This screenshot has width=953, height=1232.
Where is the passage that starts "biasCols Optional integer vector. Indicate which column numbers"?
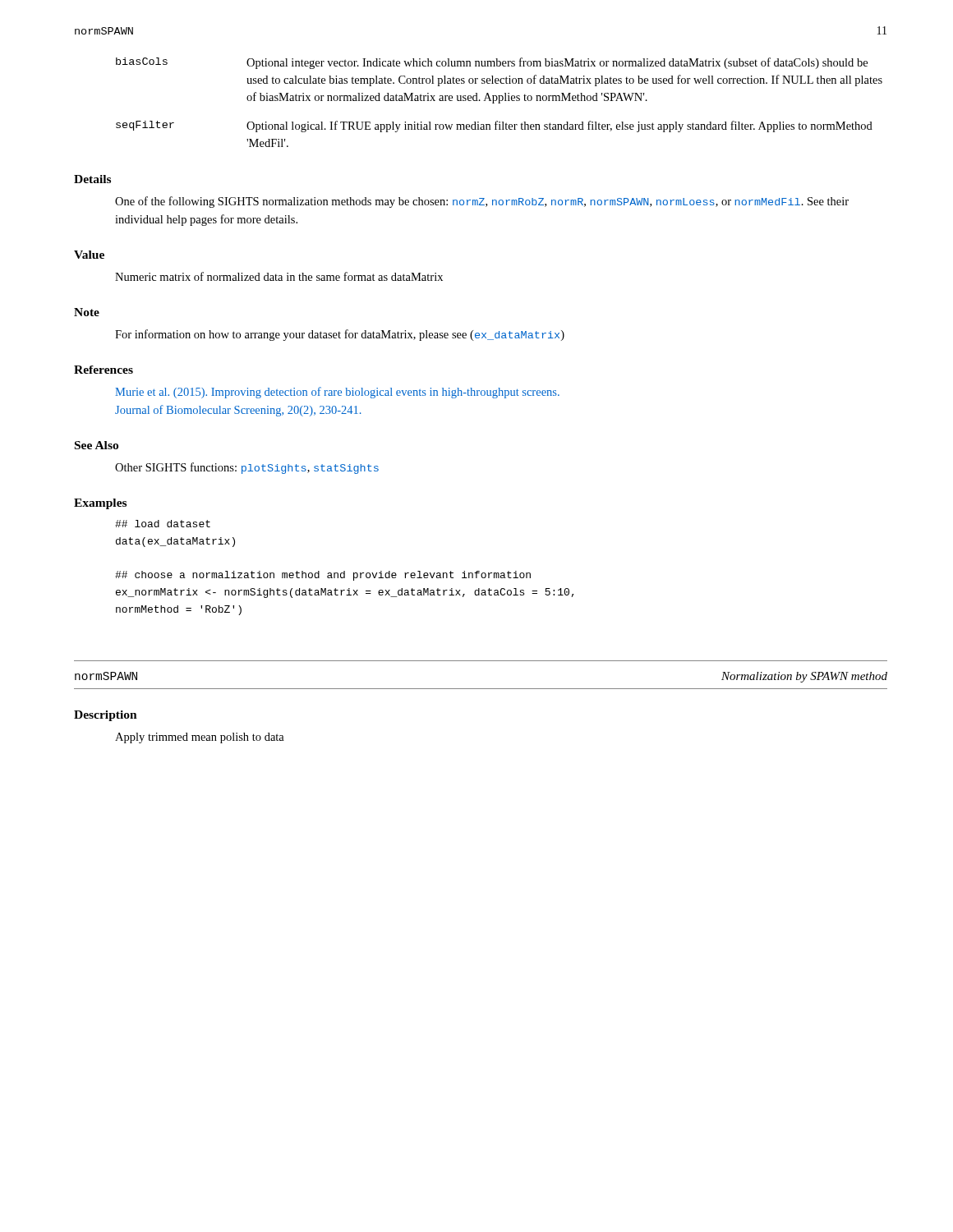[x=481, y=80]
